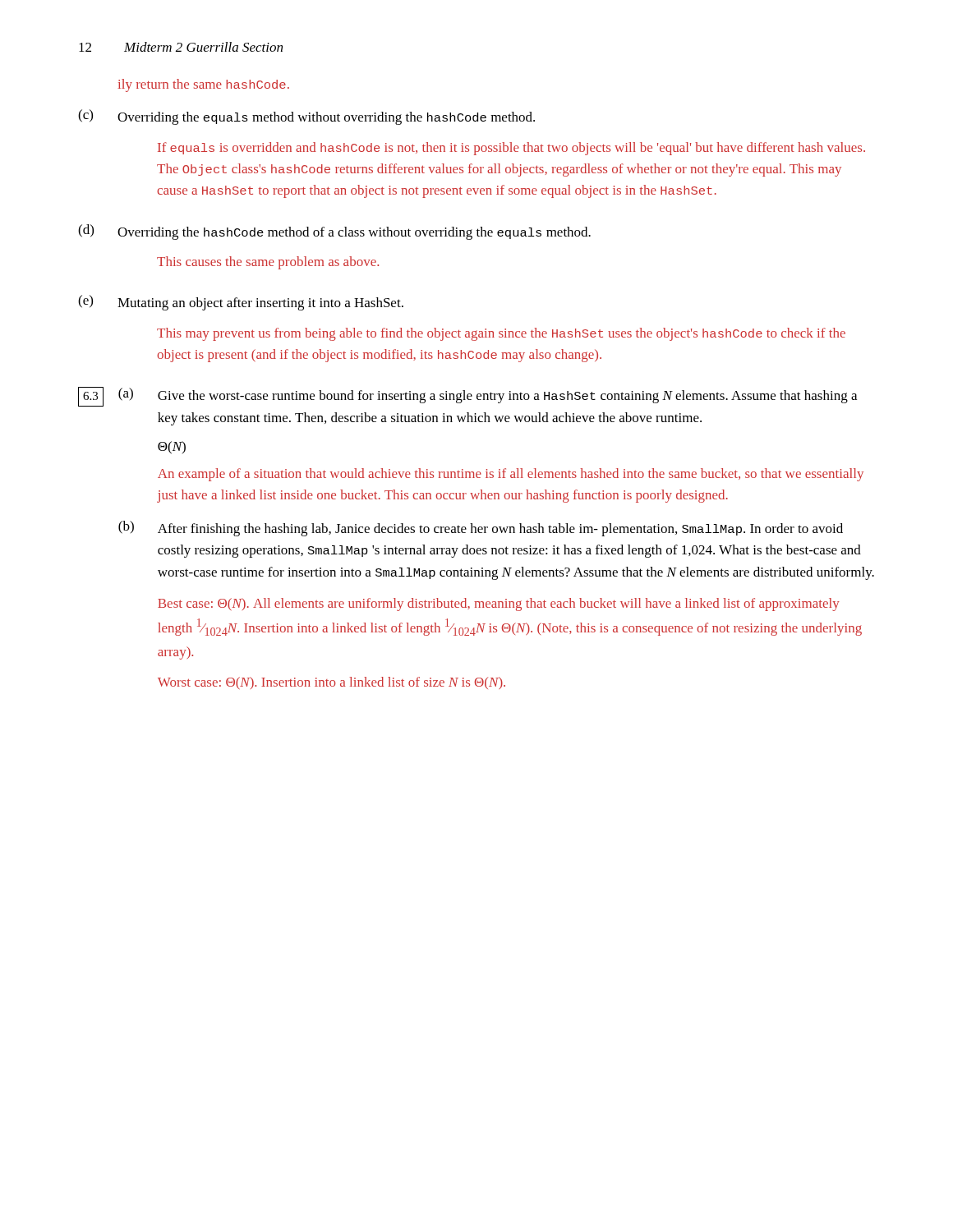953x1232 pixels.
Task: Select the region starting "(d) Overriding the"
Action: tap(334, 232)
